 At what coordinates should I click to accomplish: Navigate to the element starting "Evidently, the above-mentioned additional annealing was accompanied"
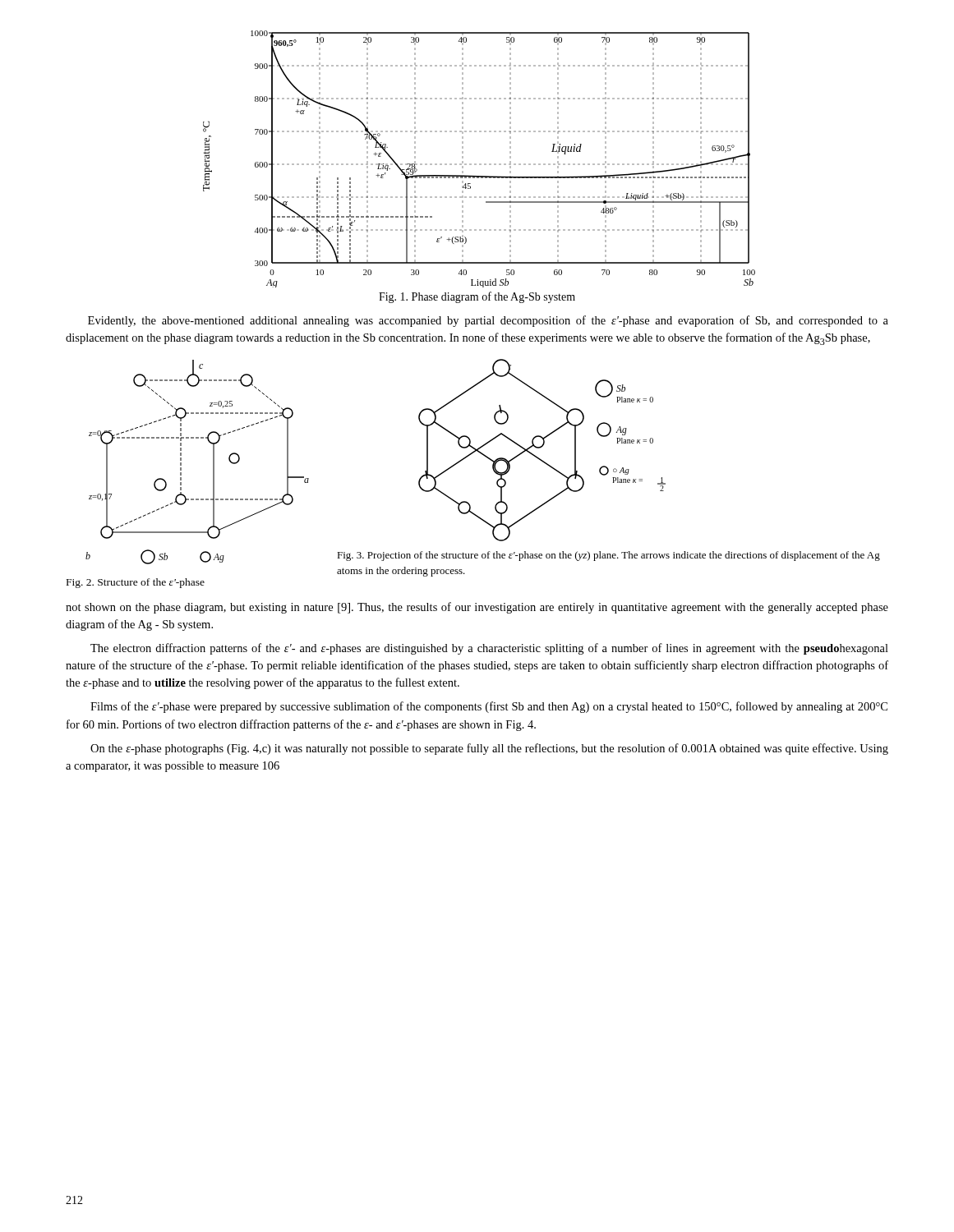477,331
